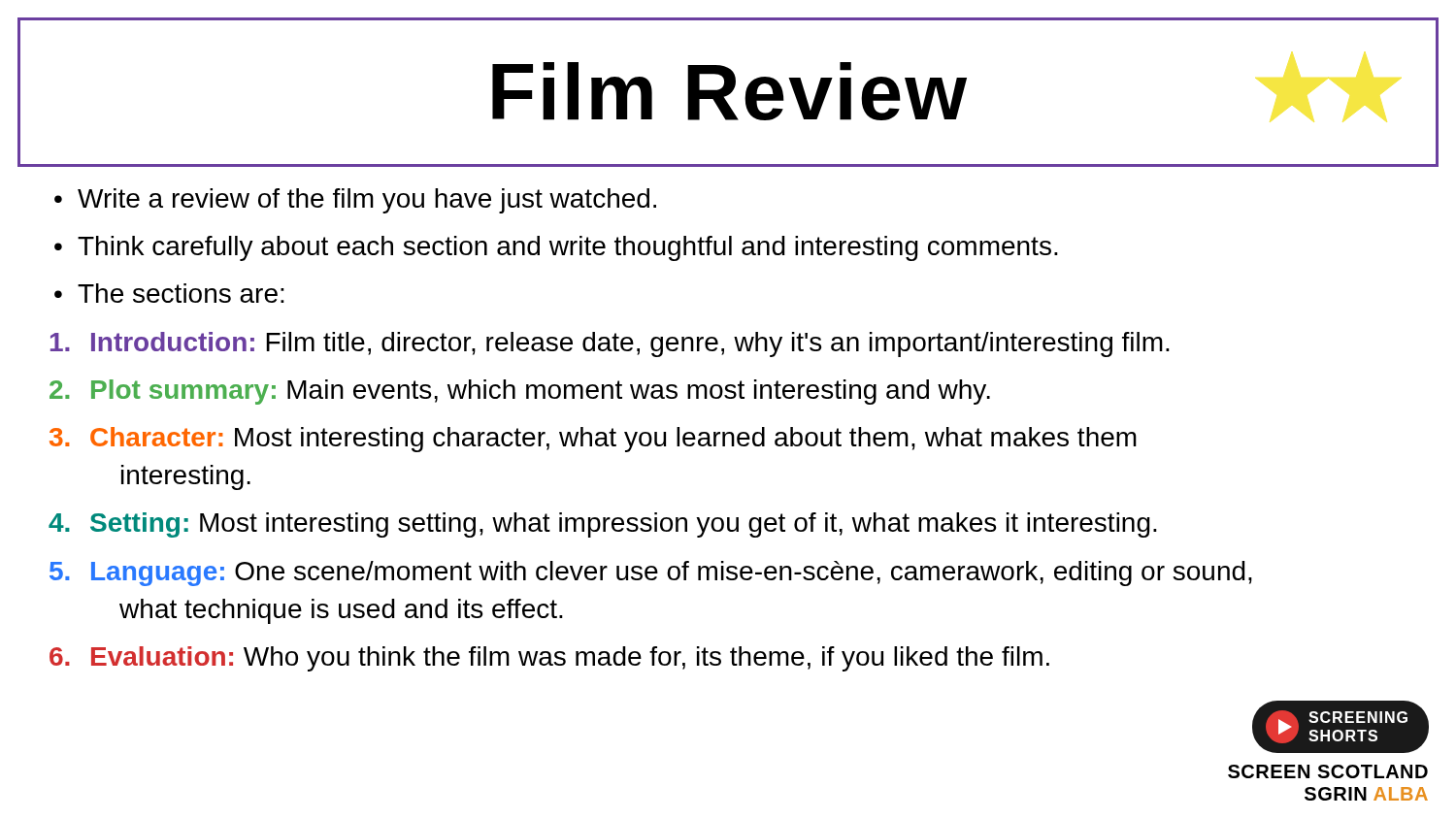Select the list item with the text "2. Plot summary: Main events, which moment"
Screen dimensions: 819x1456
(x=520, y=389)
